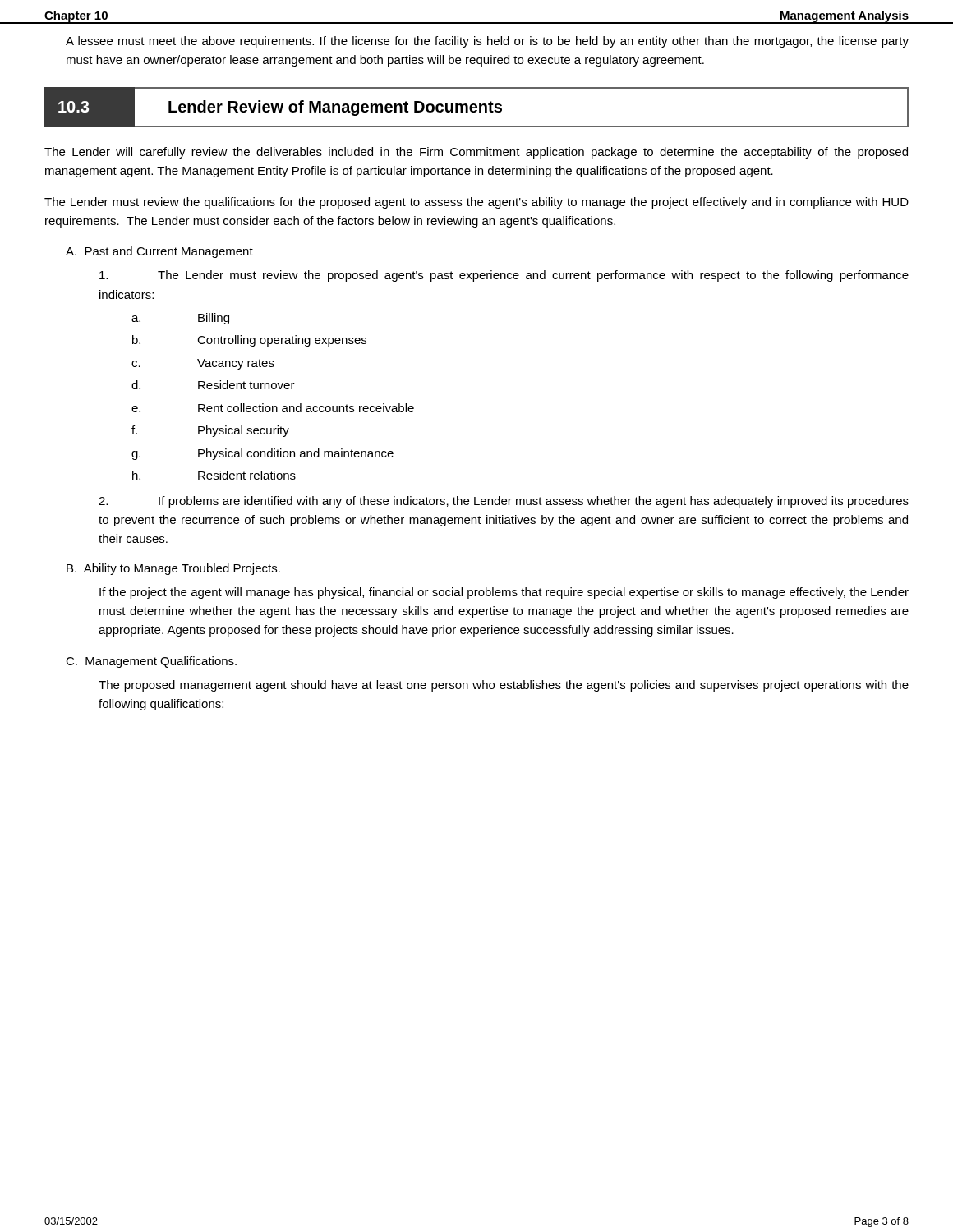Locate the text block starting "h.Resident relations"

(214, 476)
